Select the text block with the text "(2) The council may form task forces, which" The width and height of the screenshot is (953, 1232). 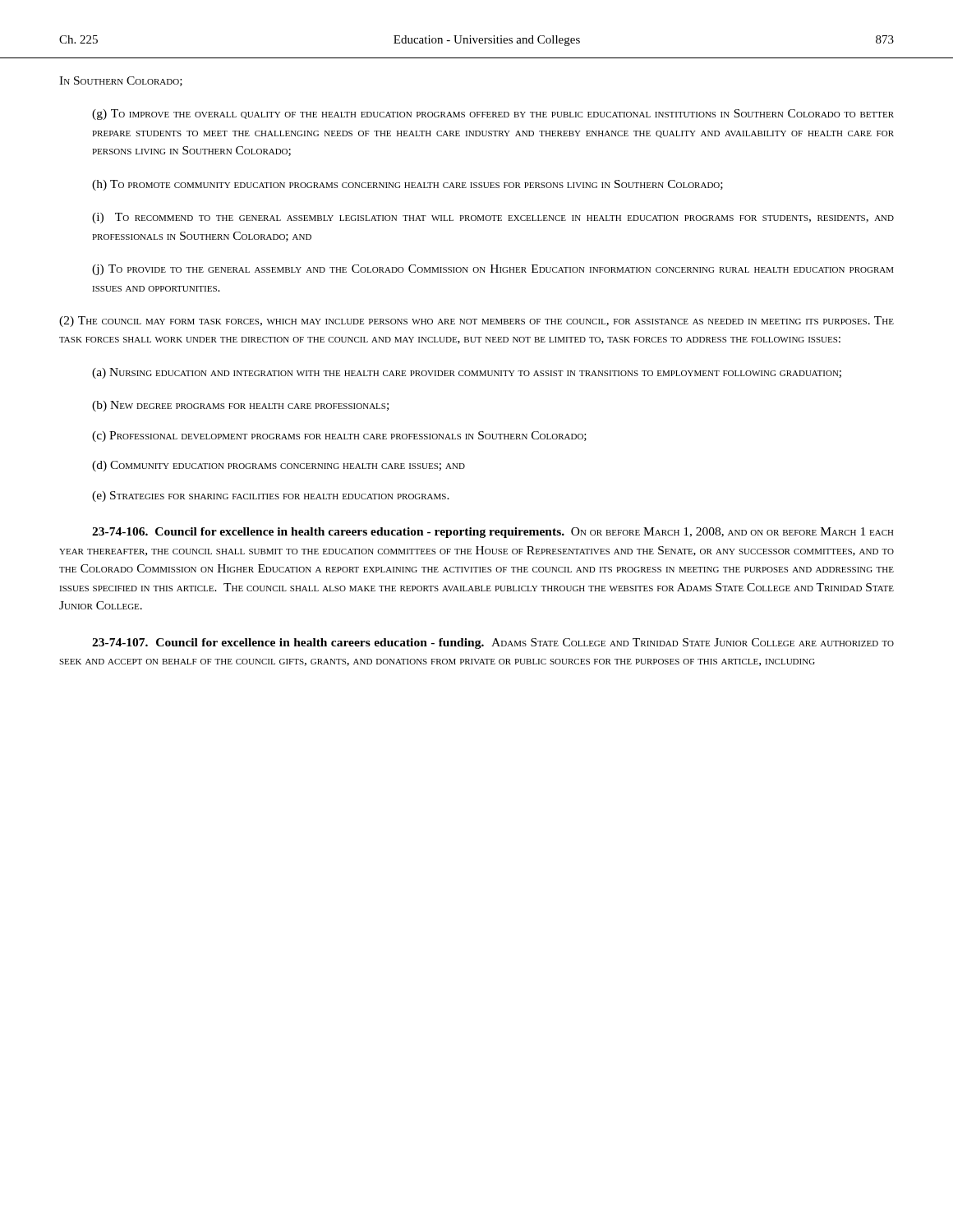tap(476, 329)
